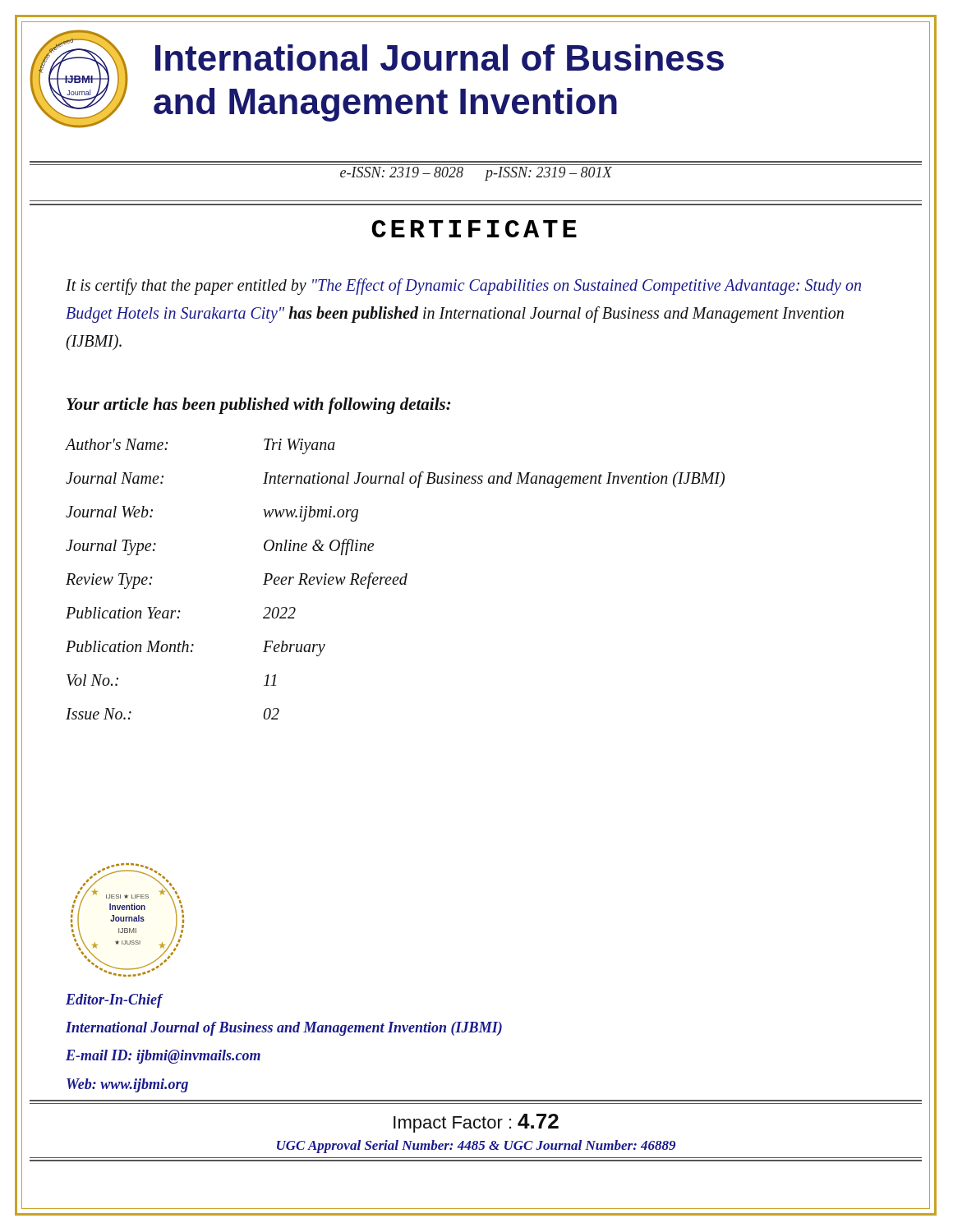
Task: Select the list item that says "Journal Name: International Journal of Business and Management"
Action: 395,478
